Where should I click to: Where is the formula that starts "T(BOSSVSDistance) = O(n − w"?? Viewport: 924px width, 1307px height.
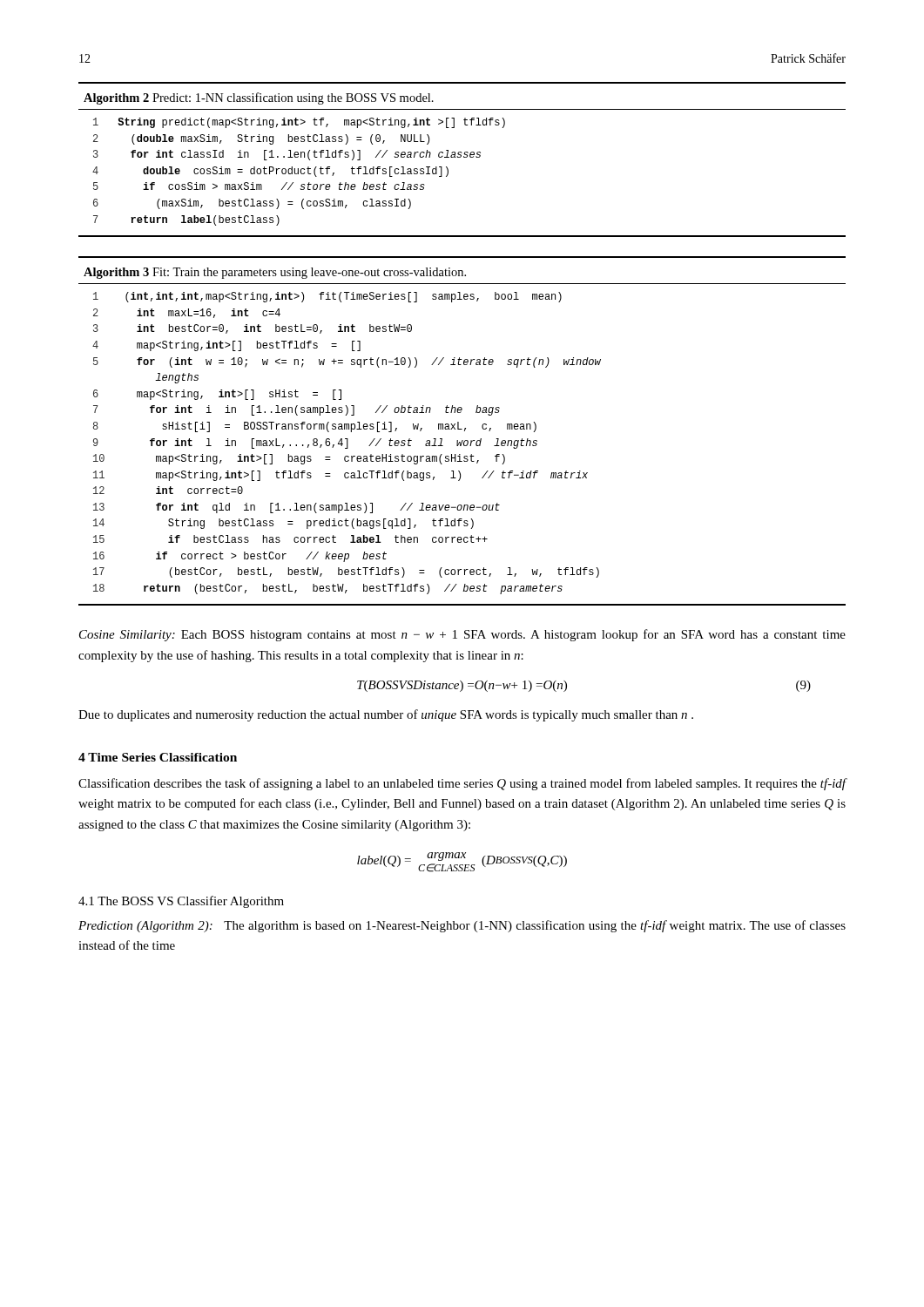tap(462, 686)
